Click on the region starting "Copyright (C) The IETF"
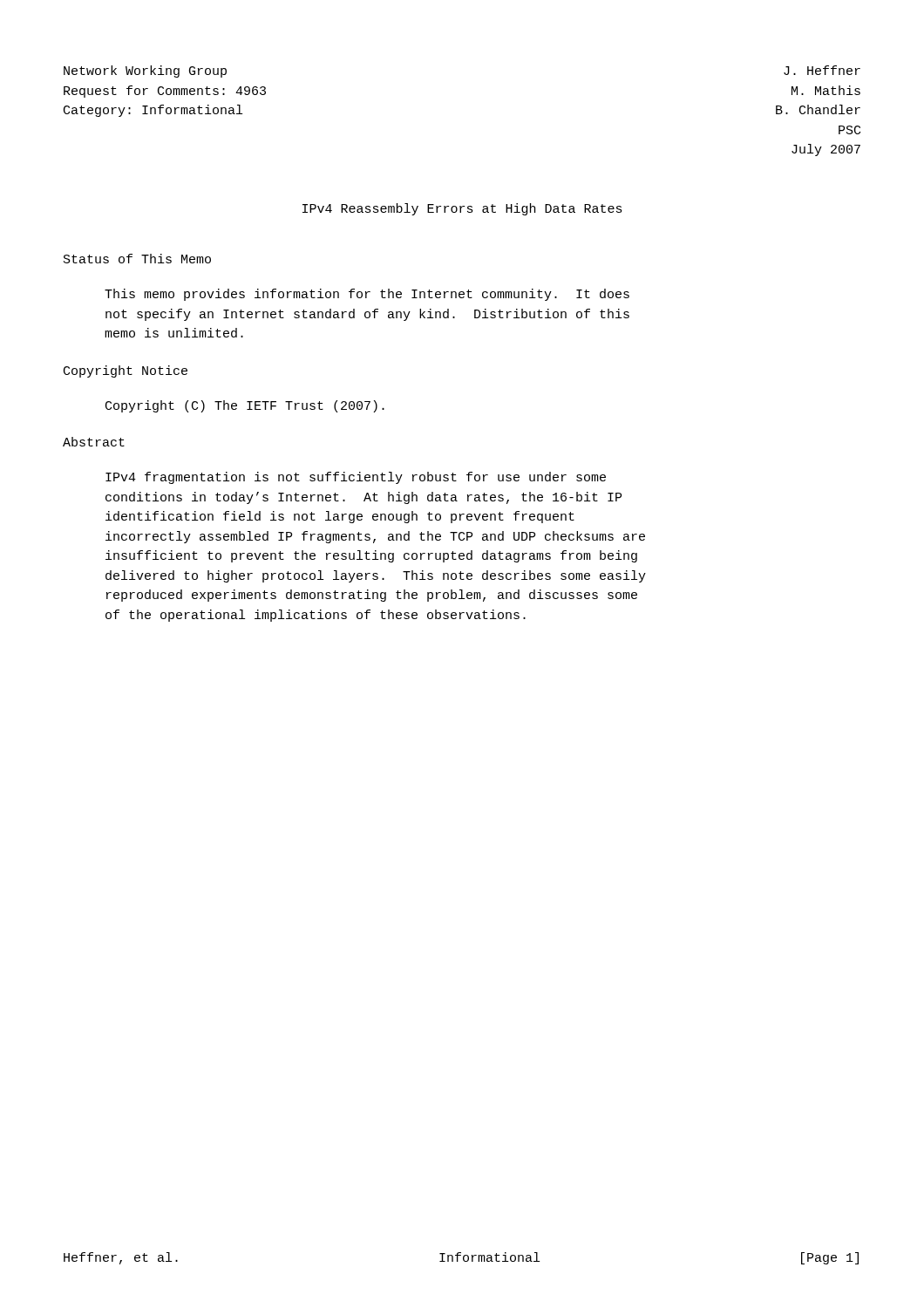This screenshot has width=924, height=1308. 246,407
